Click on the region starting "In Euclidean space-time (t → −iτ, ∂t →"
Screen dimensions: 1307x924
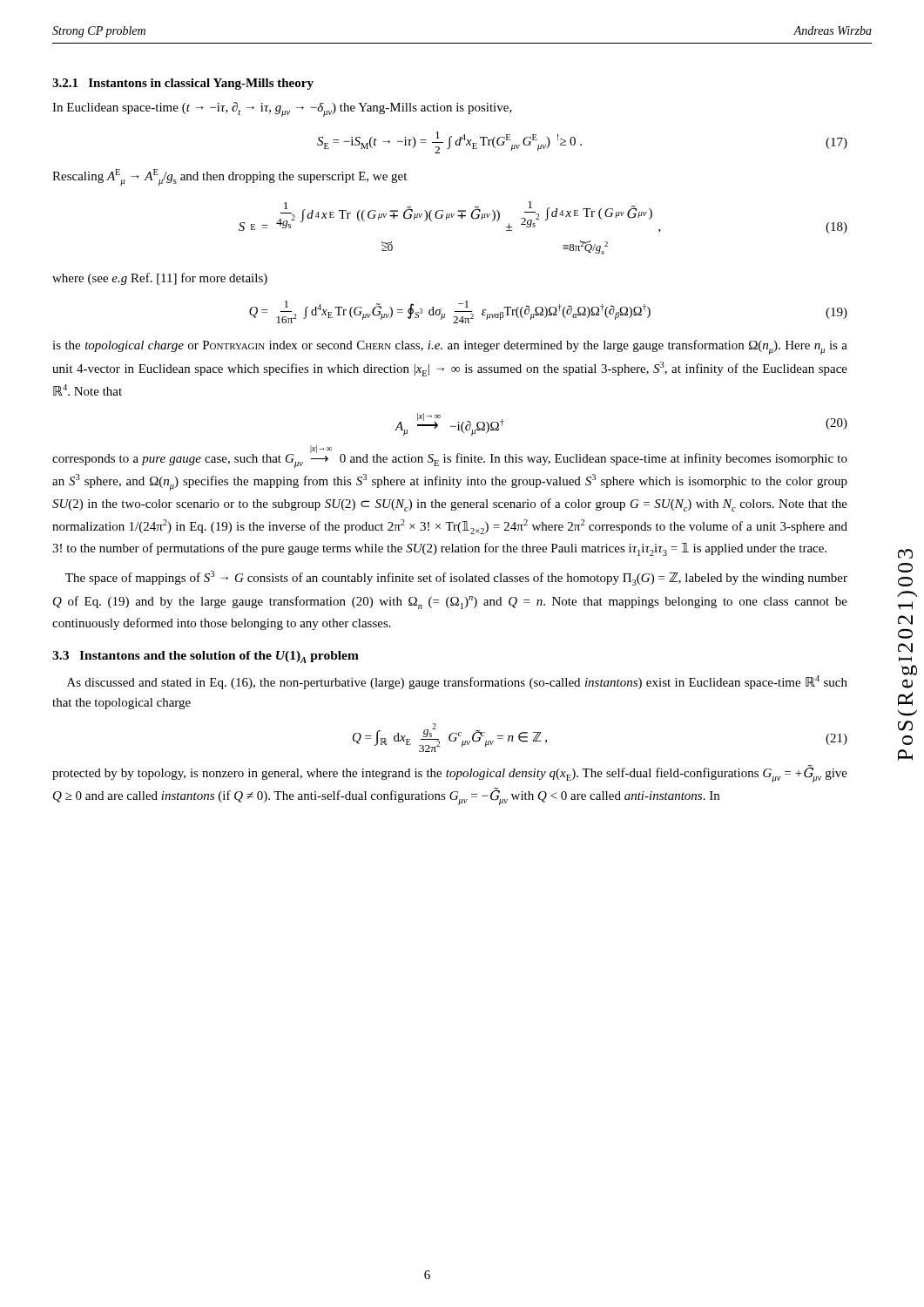[x=282, y=108]
